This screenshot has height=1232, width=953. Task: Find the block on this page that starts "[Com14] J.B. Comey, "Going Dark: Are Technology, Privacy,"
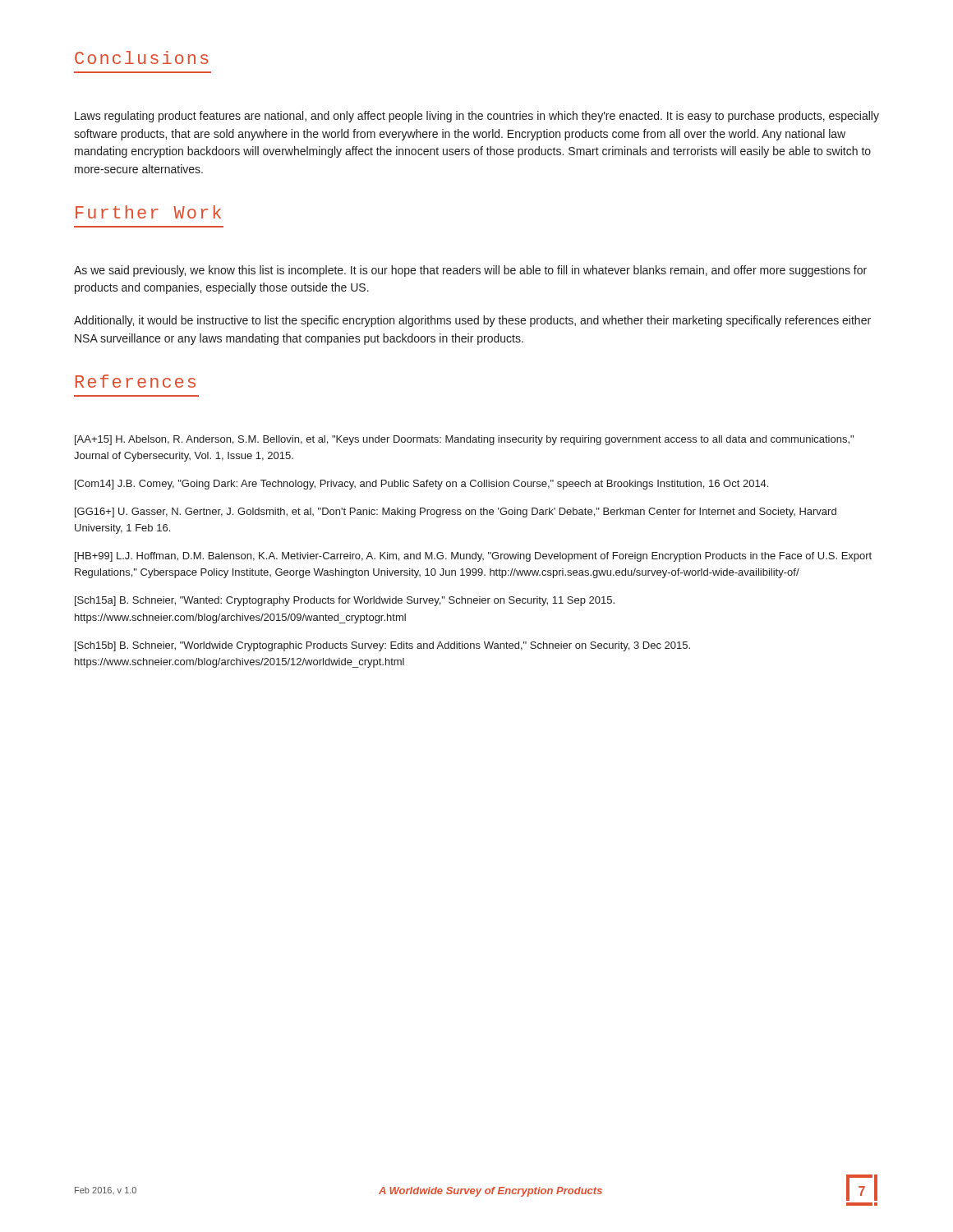click(476, 484)
